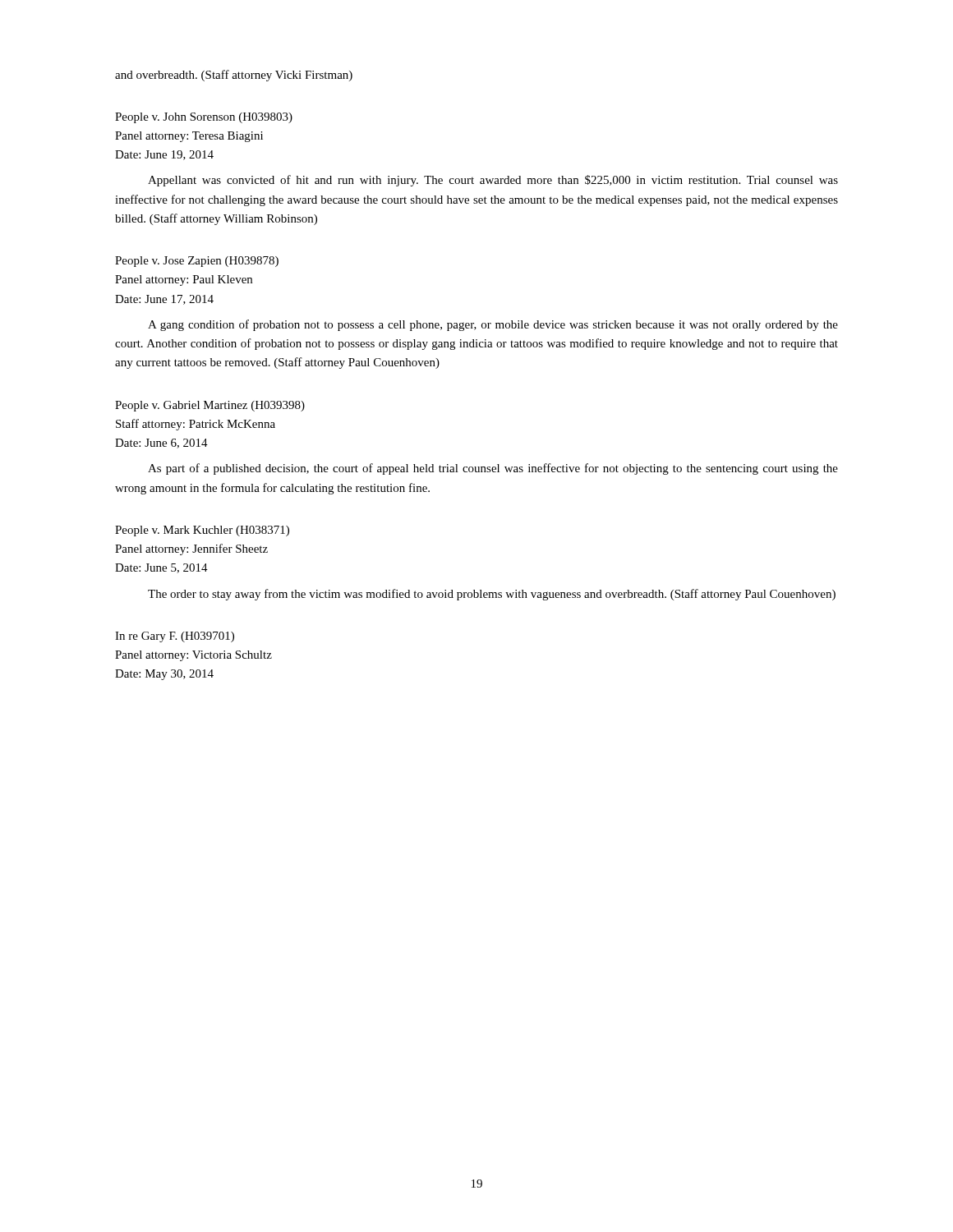
Task: Point to "and overbreadth. (Staff attorney Vicki Firstman)"
Action: [234, 76]
